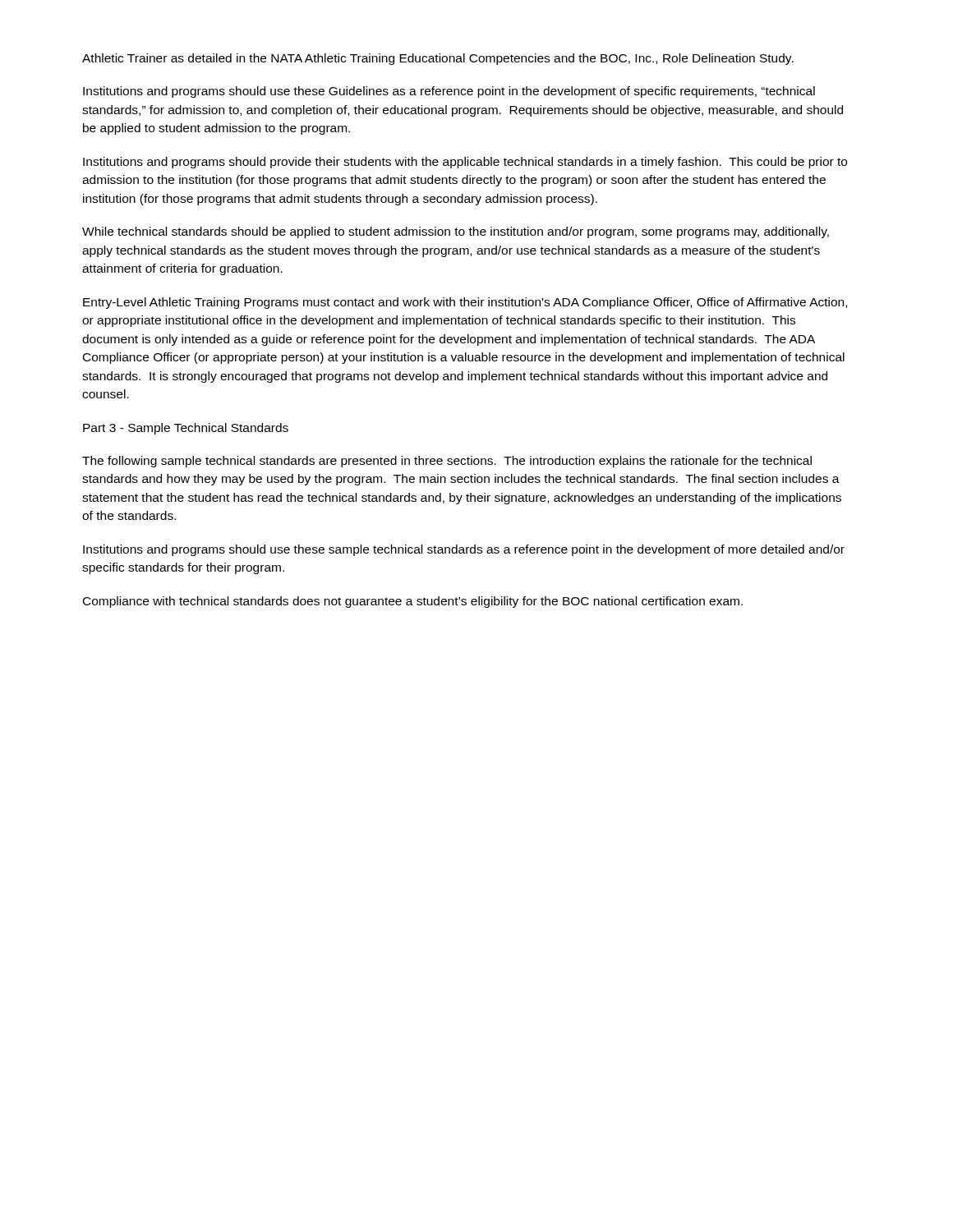The image size is (953, 1232).
Task: Click the passage that begins "Entry-Level Athletic Training Programs must"
Action: click(x=465, y=348)
